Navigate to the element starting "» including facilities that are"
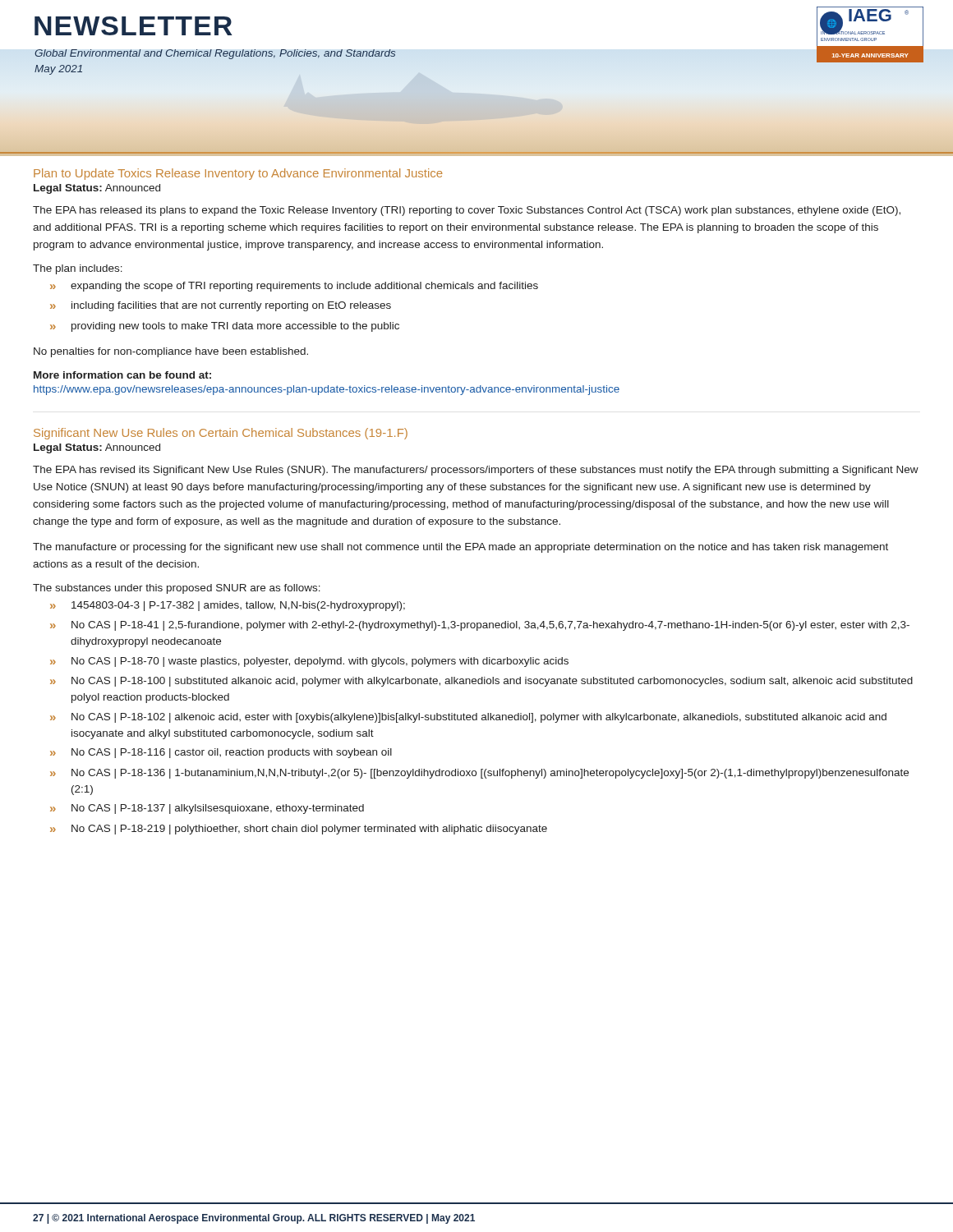Image resolution: width=953 pixels, height=1232 pixels. [220, 306]
